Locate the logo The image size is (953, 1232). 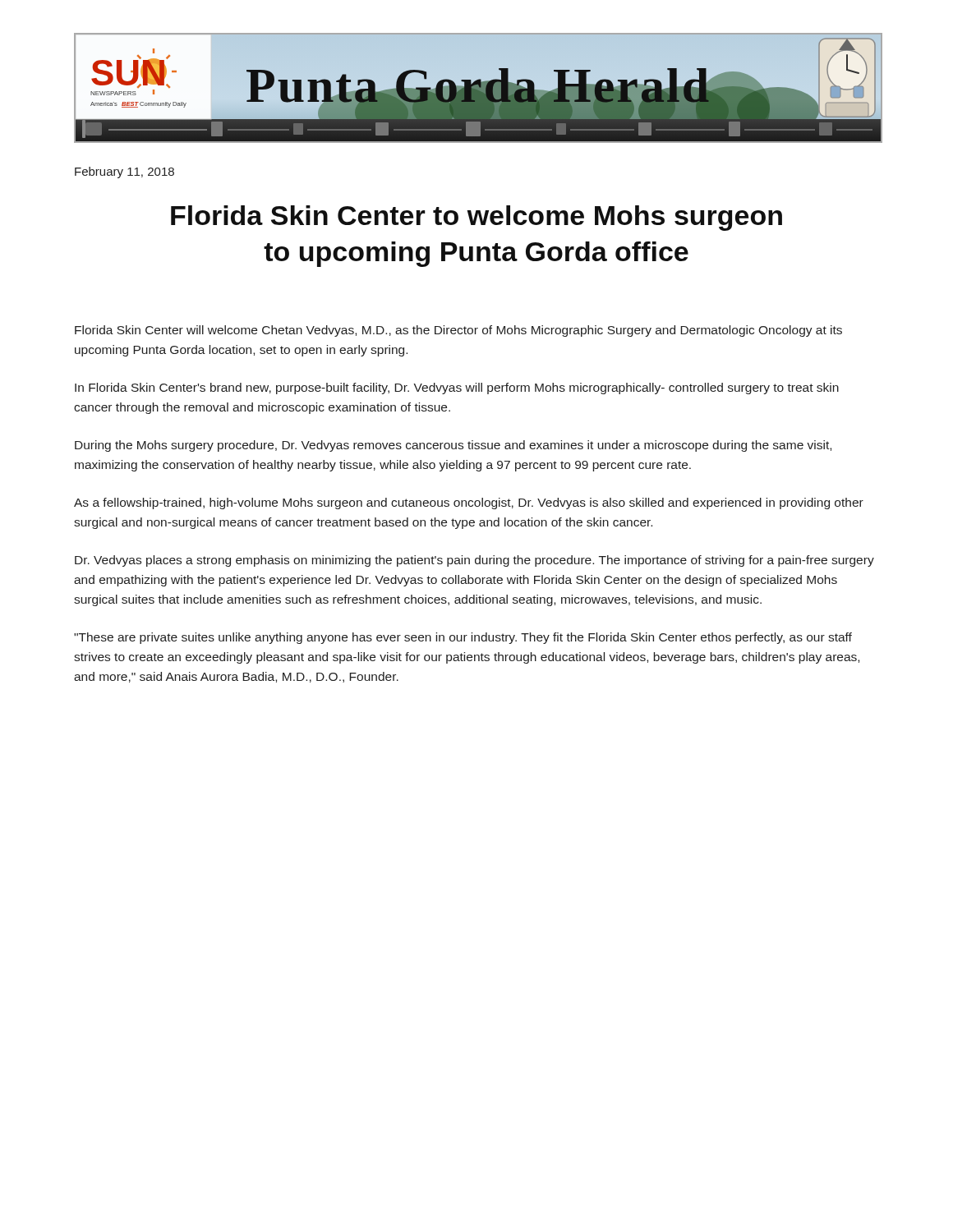[x=478, y=88]
